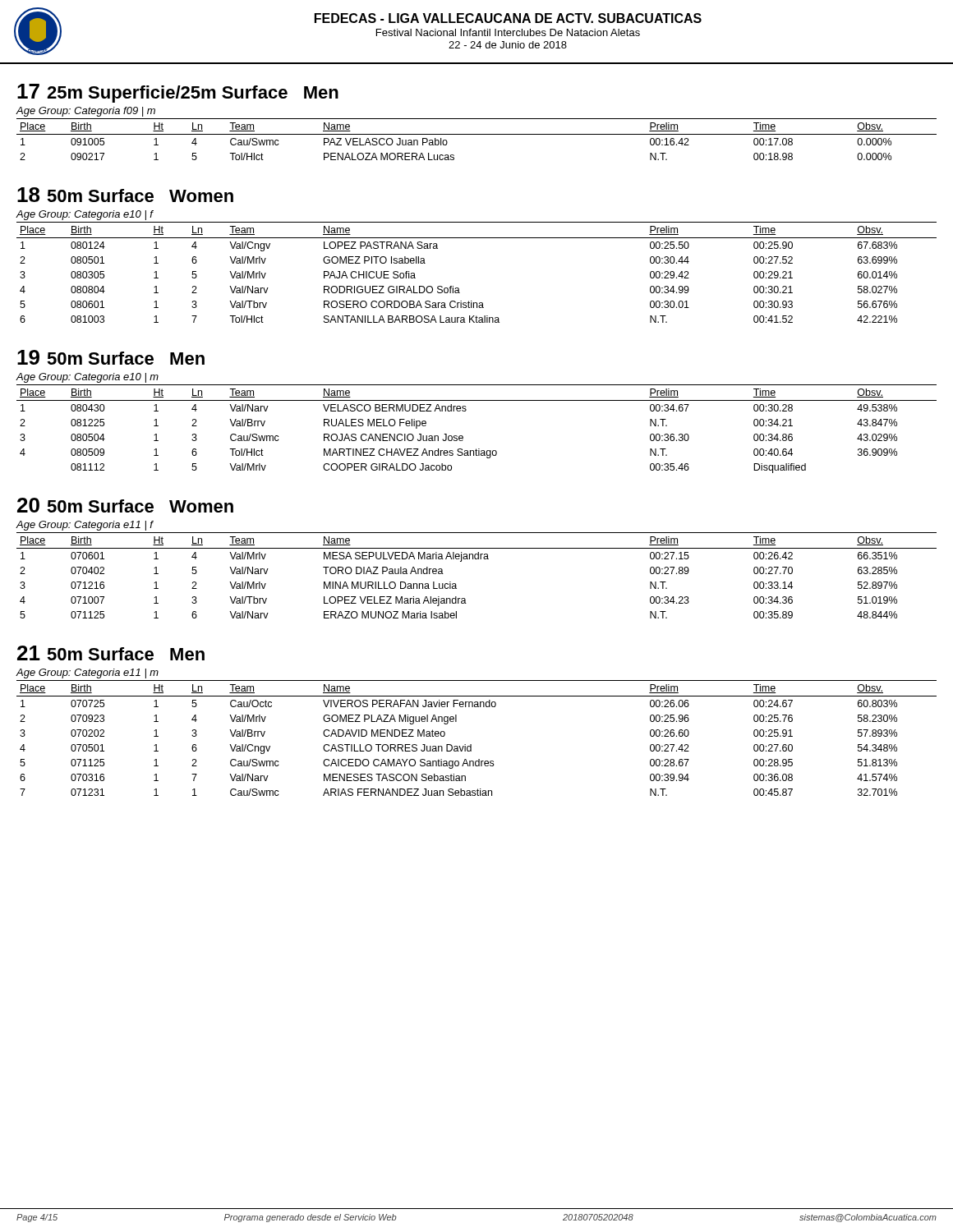
Task: Find the title on this page that starts "18 50m Surface"
Action: (125, 195)
